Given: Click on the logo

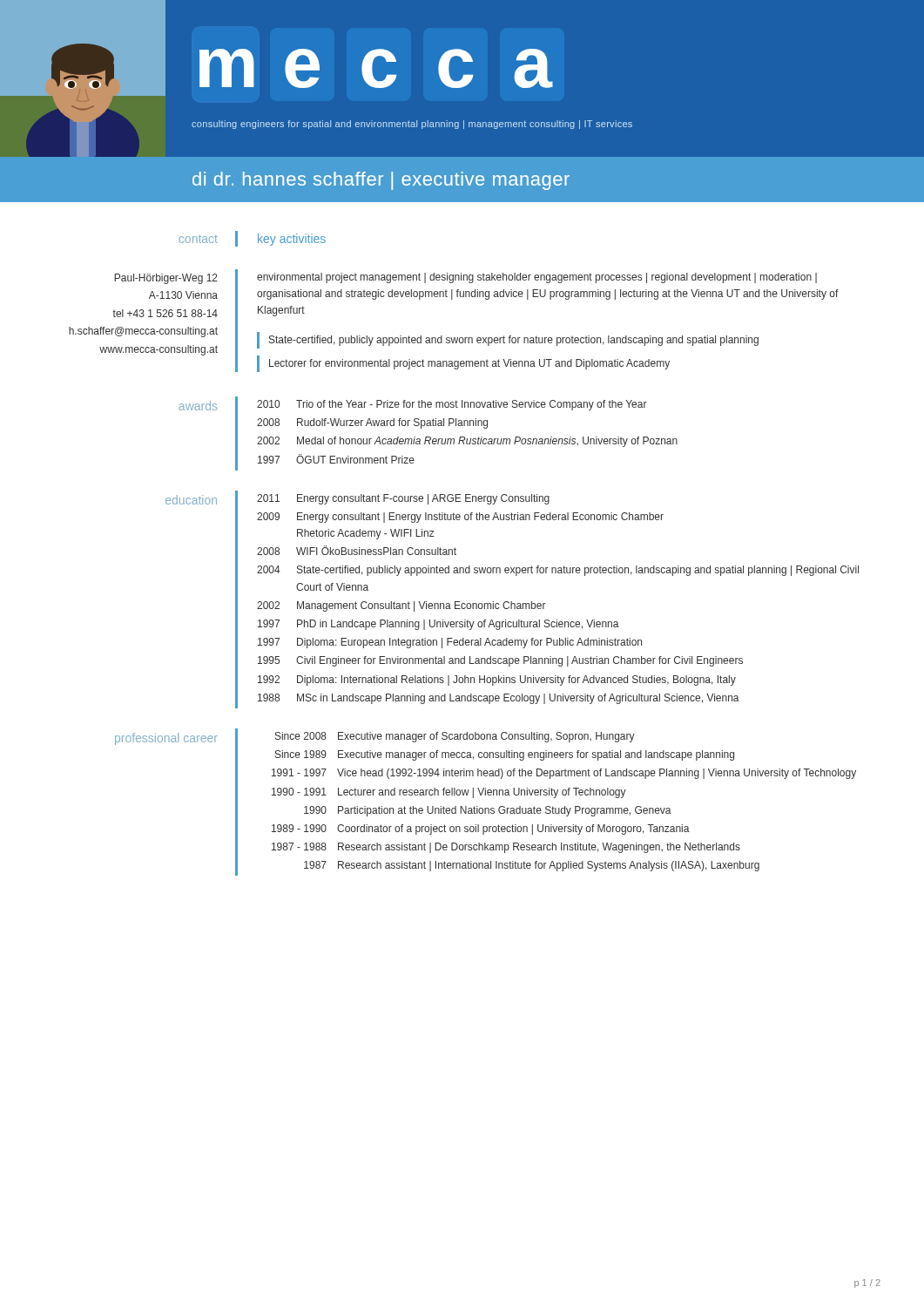Looking at the screenshot, I should tap(545, 57).
